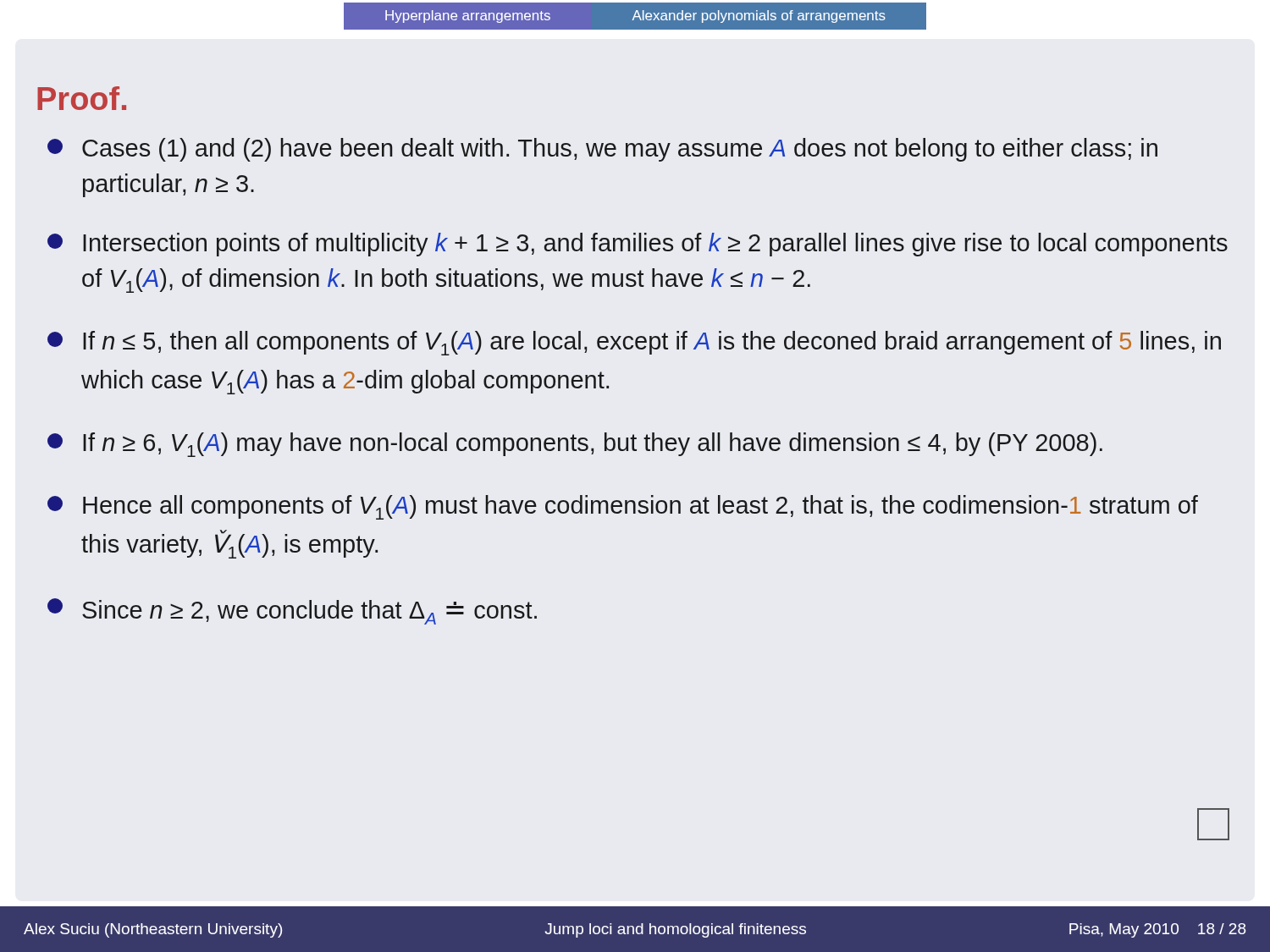The width and height of the screenshot is (1270, 952).
Task: Find the text block starting "Hence all components of V1(A) must"
Action: tap(641, 527)
